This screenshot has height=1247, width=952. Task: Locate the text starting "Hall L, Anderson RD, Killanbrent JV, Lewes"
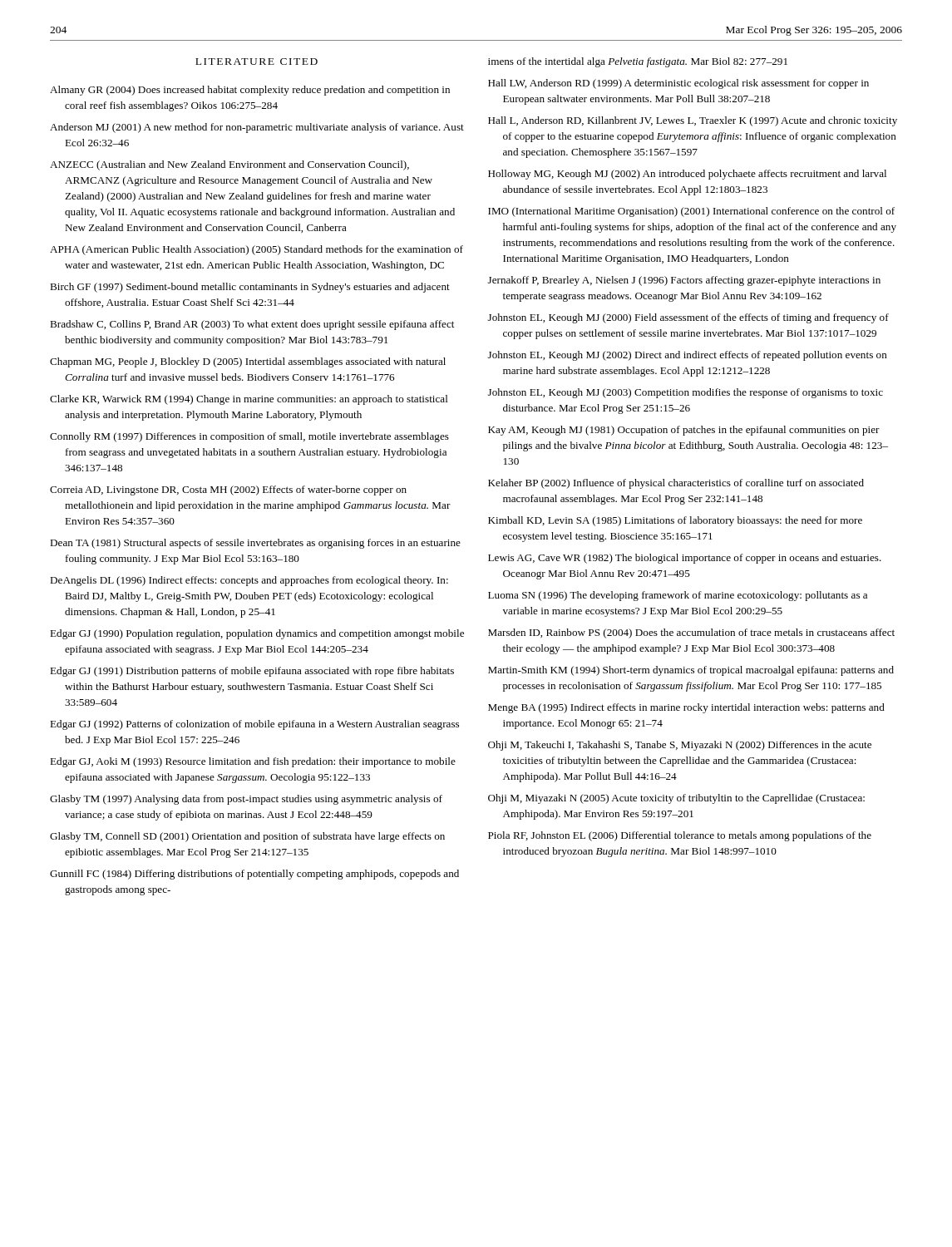coord(692,136)
